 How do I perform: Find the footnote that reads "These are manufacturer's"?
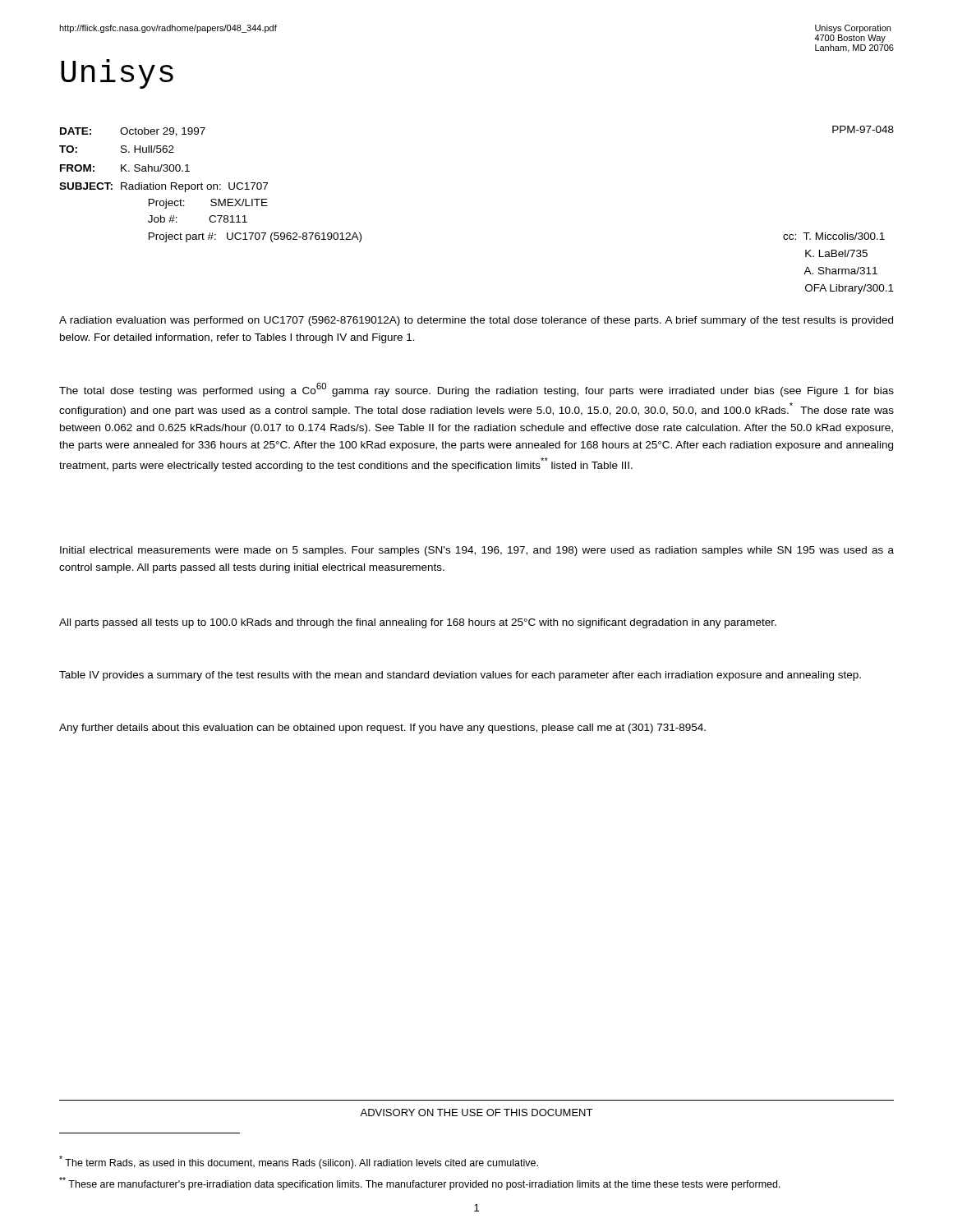[x=420, y=1183]
